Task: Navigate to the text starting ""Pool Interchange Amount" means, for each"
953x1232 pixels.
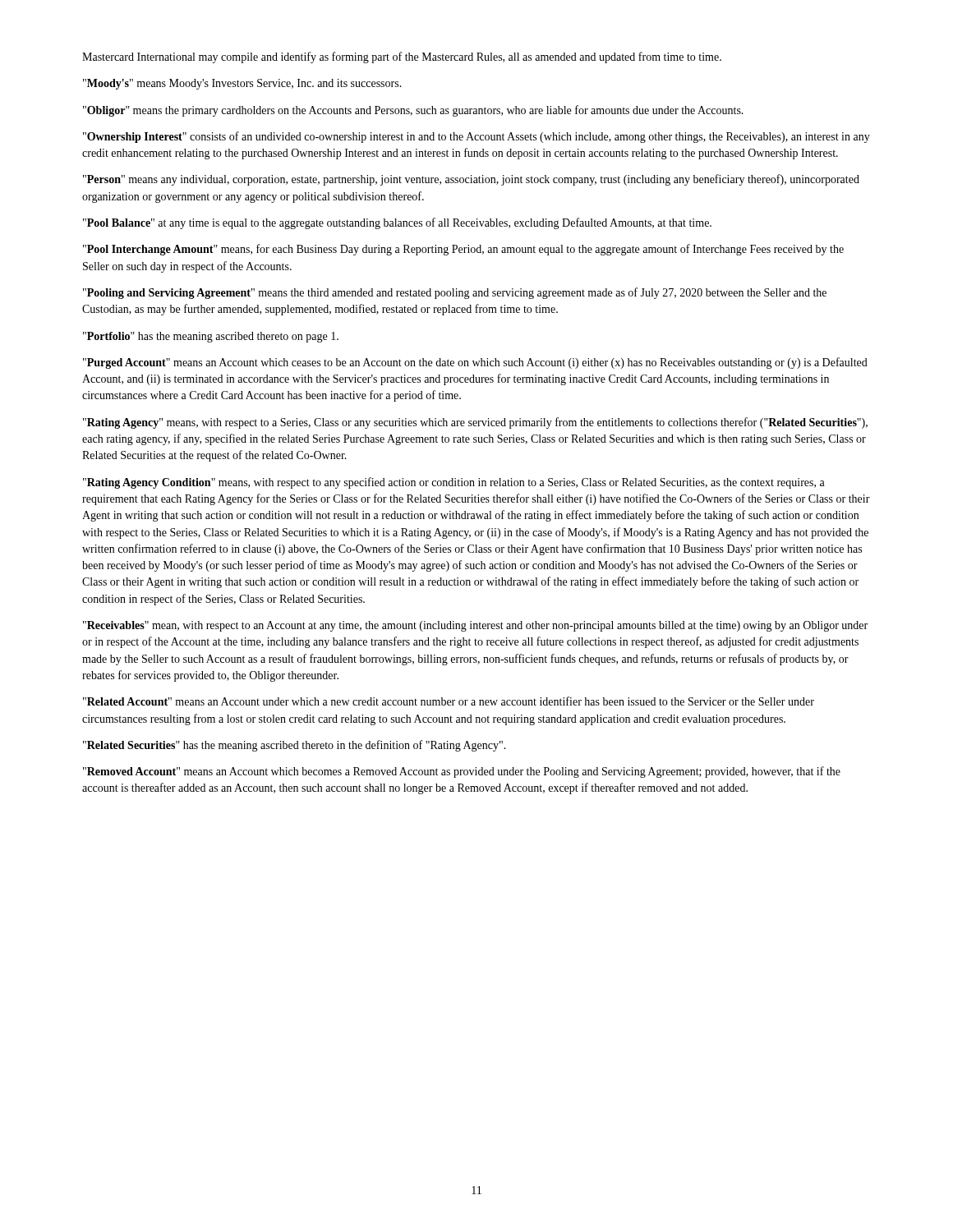Action: click(x=463, y=258)
